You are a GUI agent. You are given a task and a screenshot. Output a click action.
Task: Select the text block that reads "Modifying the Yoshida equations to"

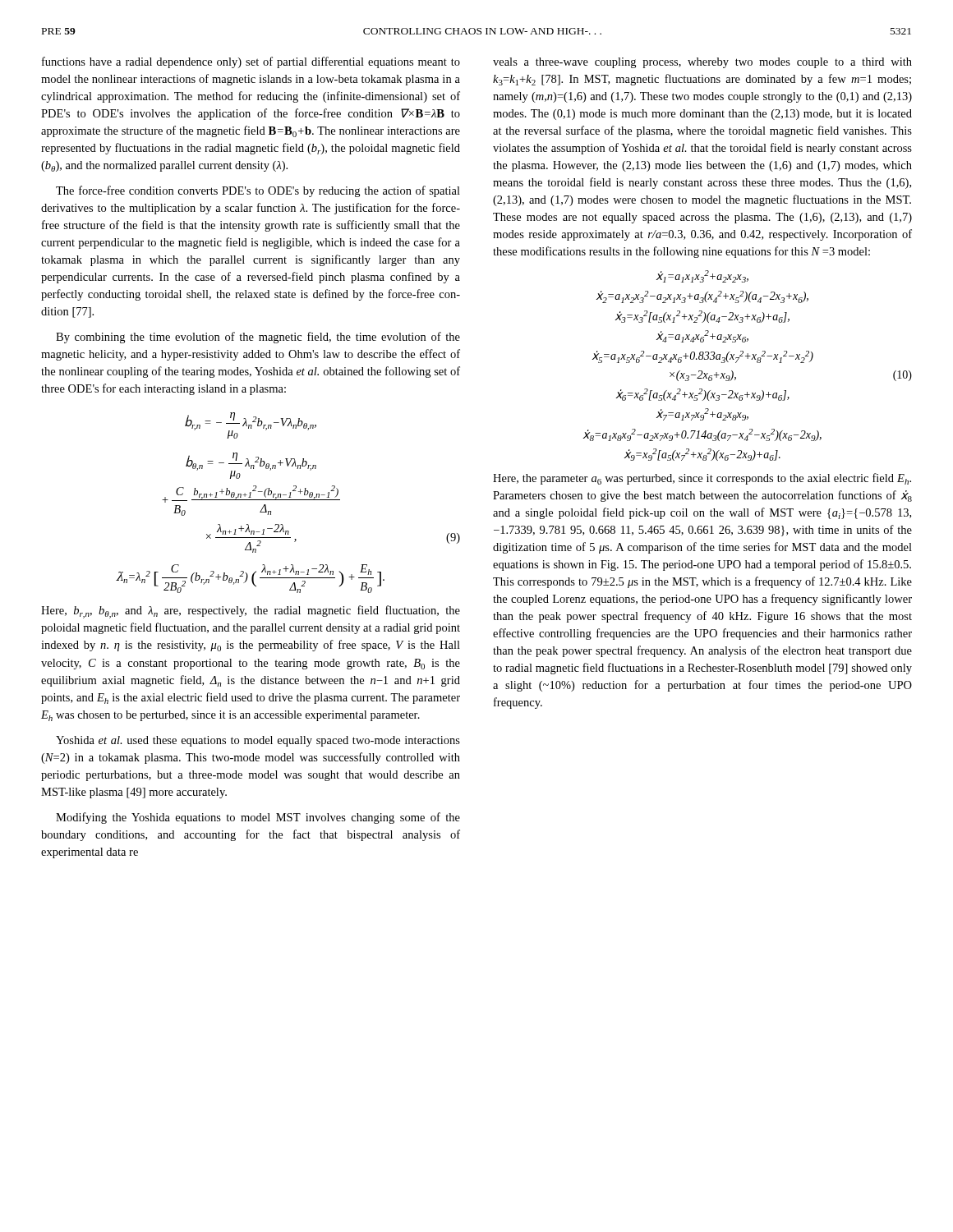pos(251,835)
